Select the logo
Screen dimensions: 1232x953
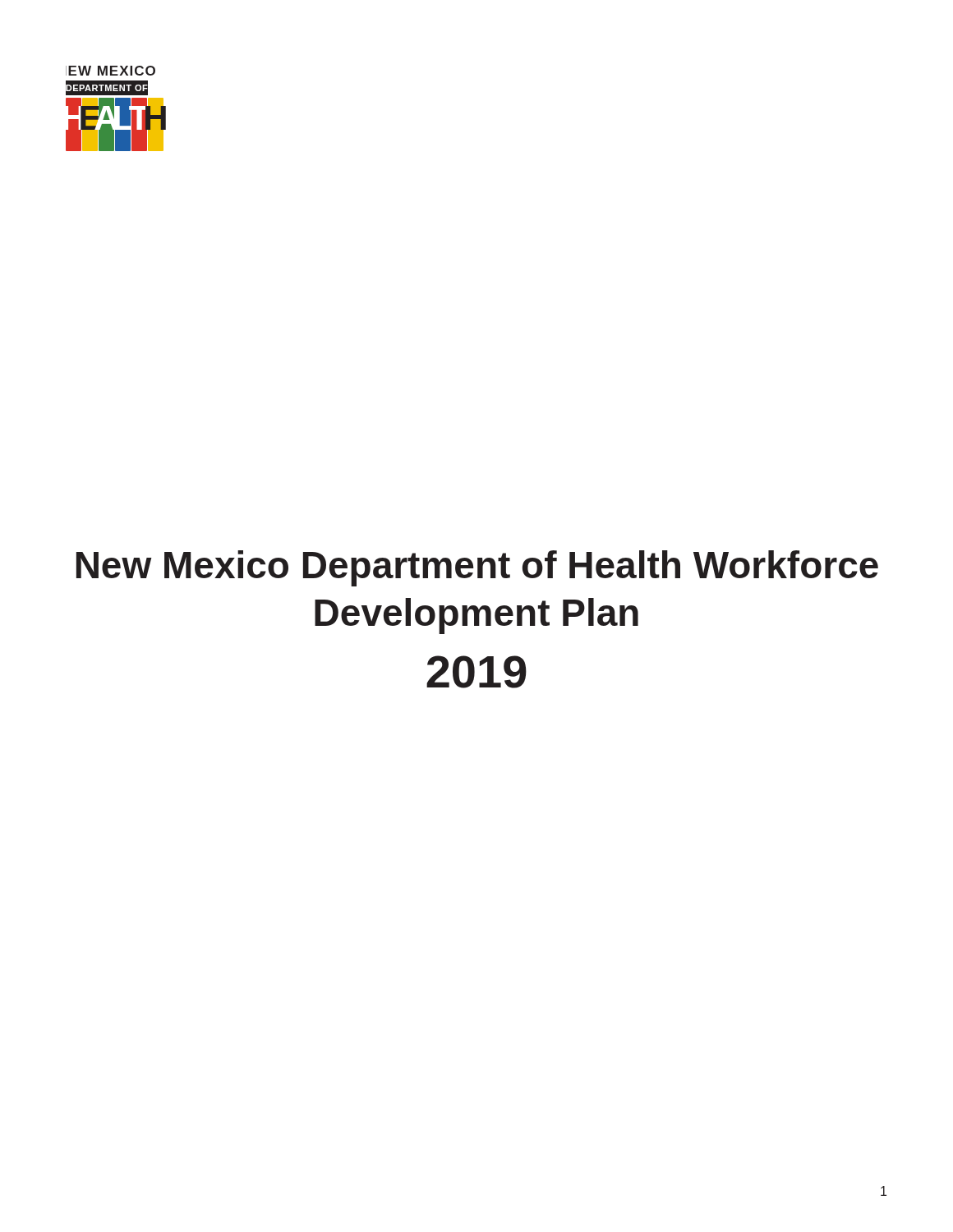coord(156,113)
